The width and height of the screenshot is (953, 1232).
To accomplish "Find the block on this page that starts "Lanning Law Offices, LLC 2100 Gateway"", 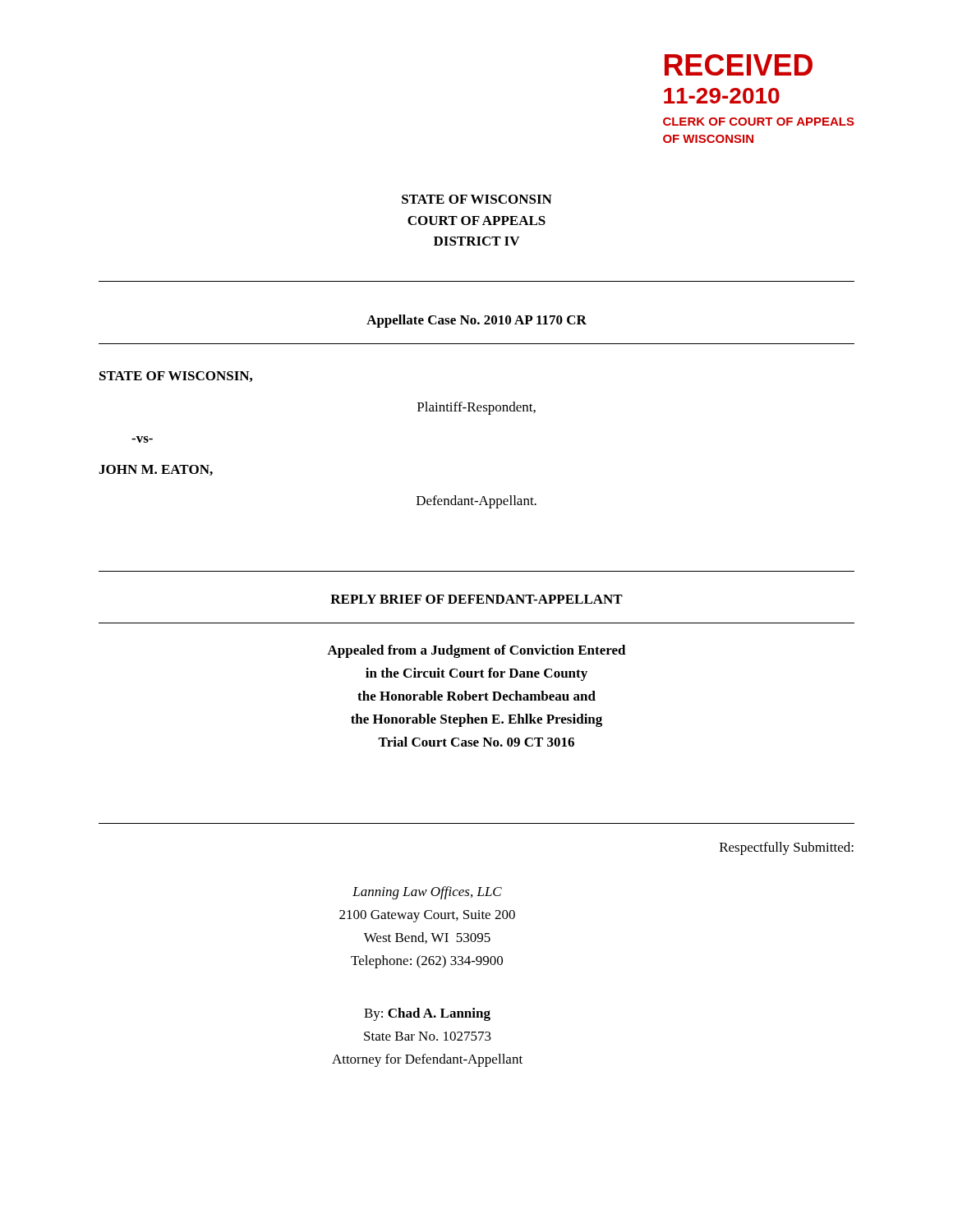I will pyautogui.click(x=427, y=927).
